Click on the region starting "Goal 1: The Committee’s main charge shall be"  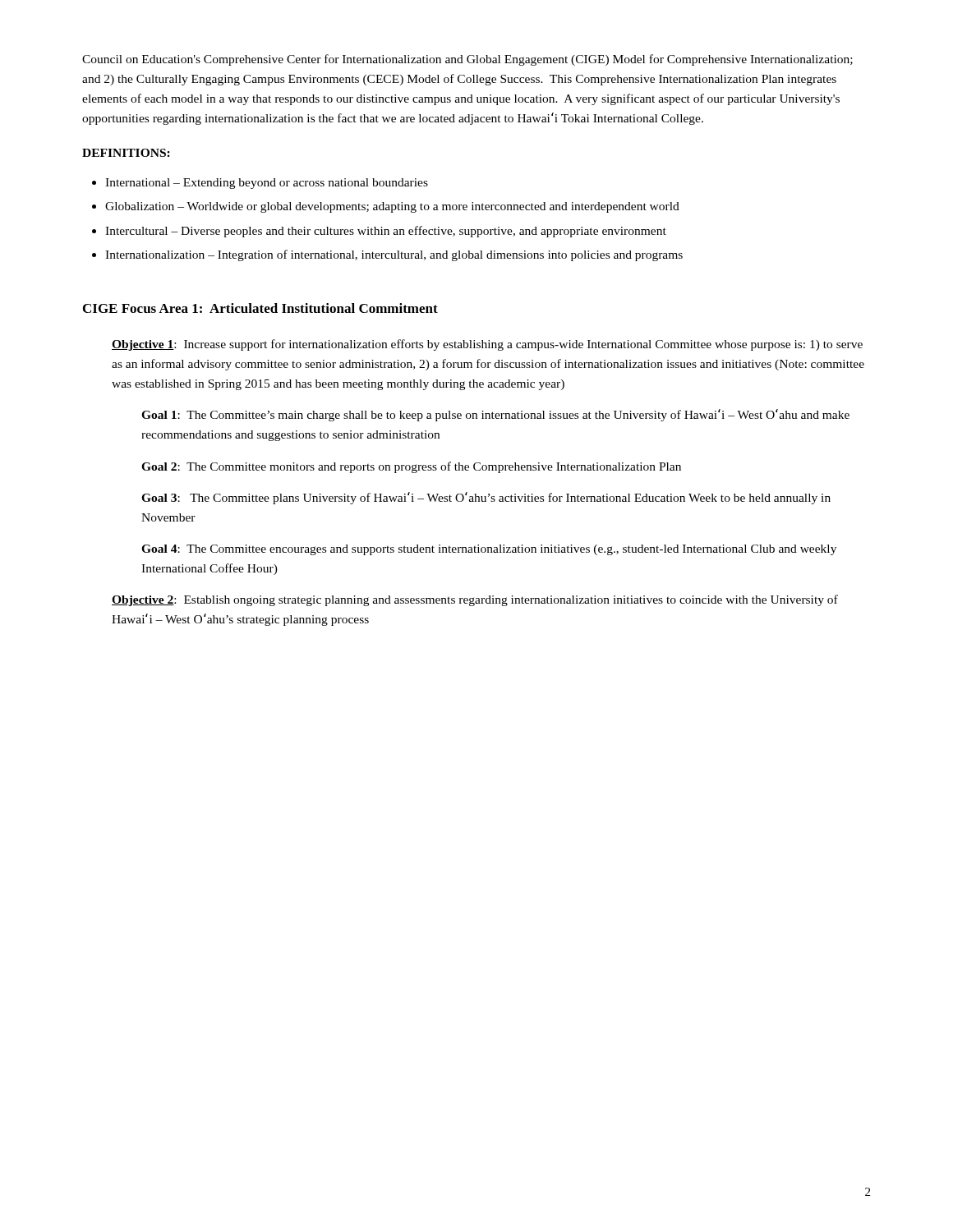[506, 425]
